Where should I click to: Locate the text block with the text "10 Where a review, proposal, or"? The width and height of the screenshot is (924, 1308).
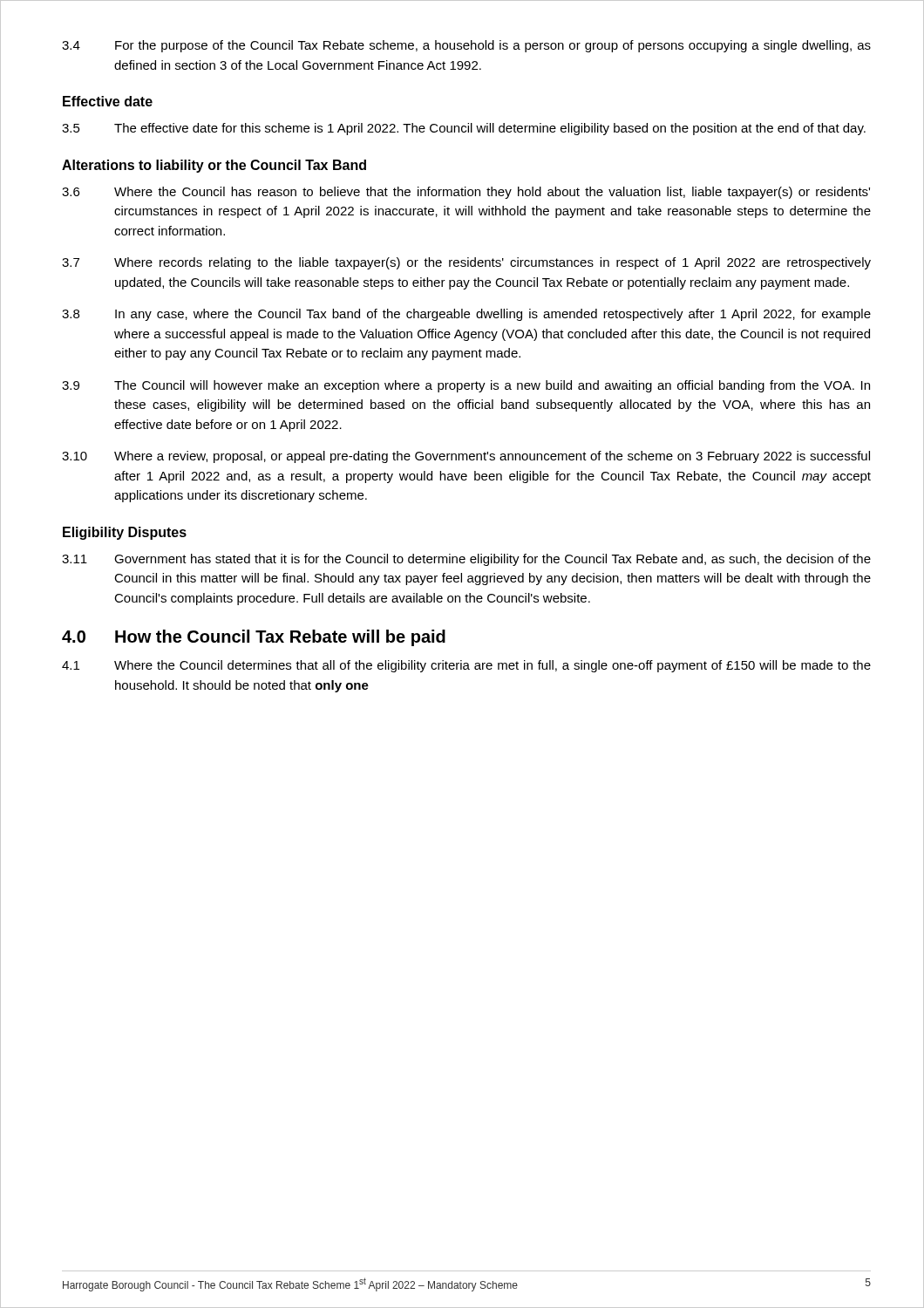(x=466, y=476)
